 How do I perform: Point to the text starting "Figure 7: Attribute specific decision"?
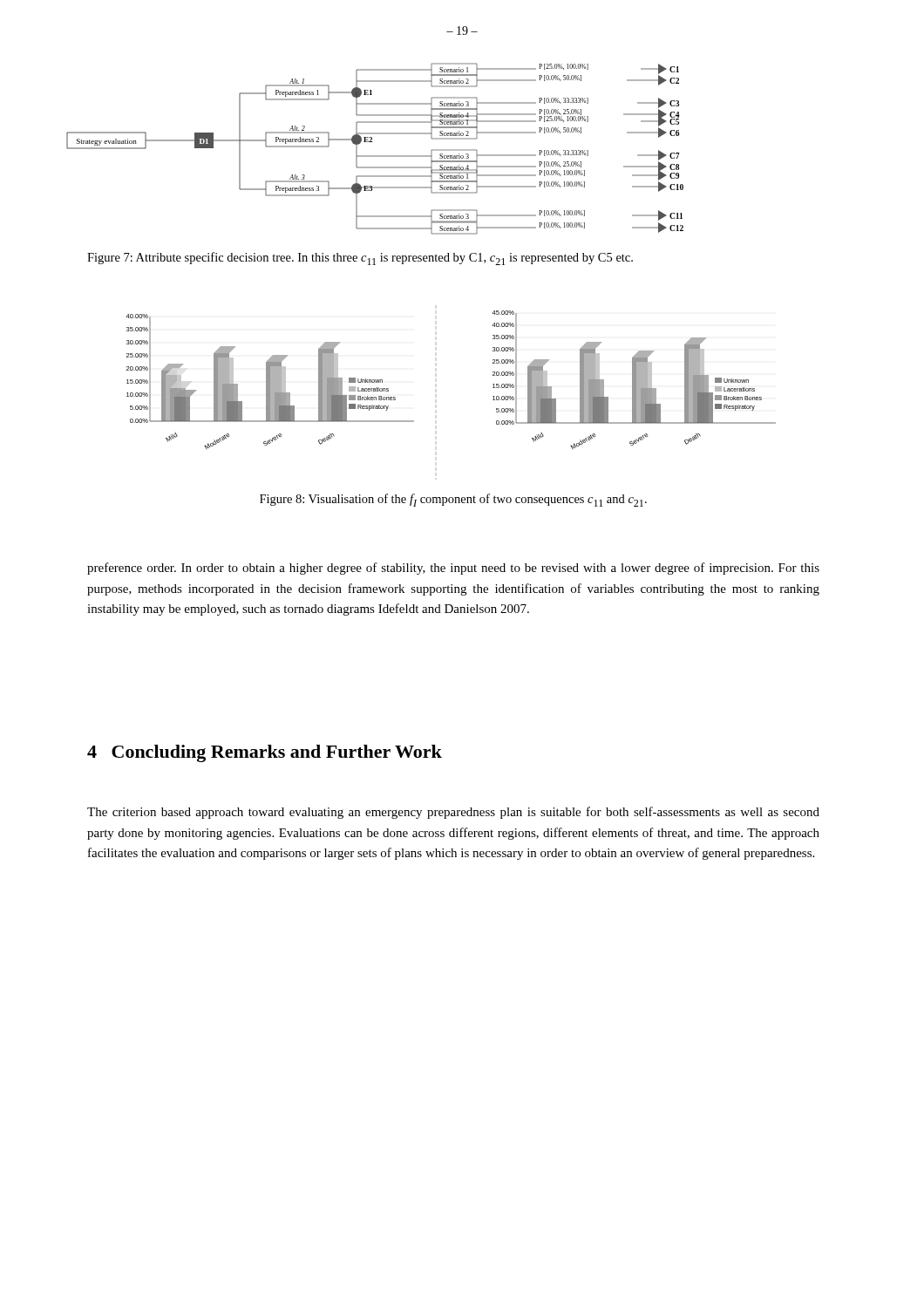click(x=360, y=259)
